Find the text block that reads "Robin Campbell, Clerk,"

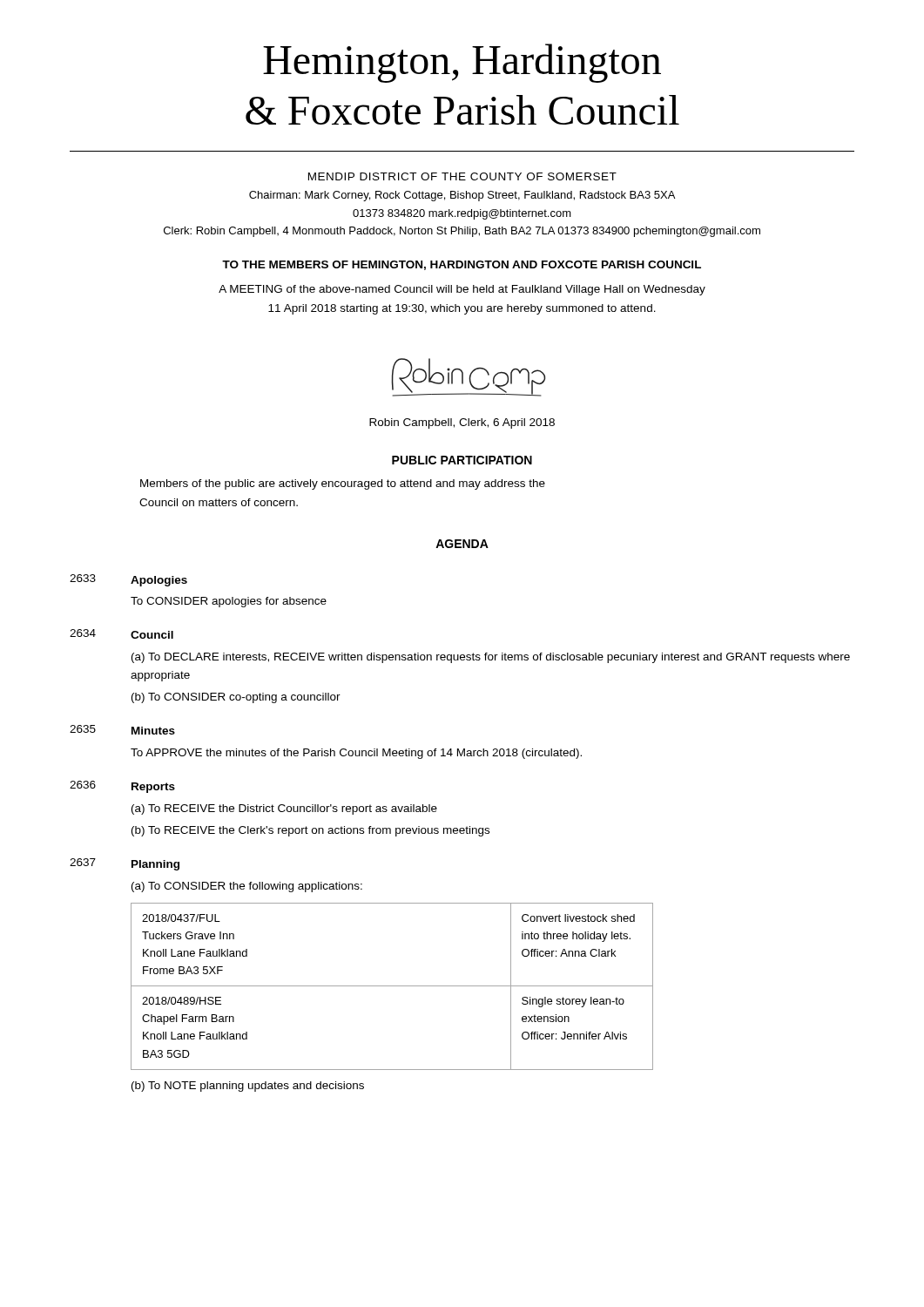pyautogui.click(x=462, y=422)
